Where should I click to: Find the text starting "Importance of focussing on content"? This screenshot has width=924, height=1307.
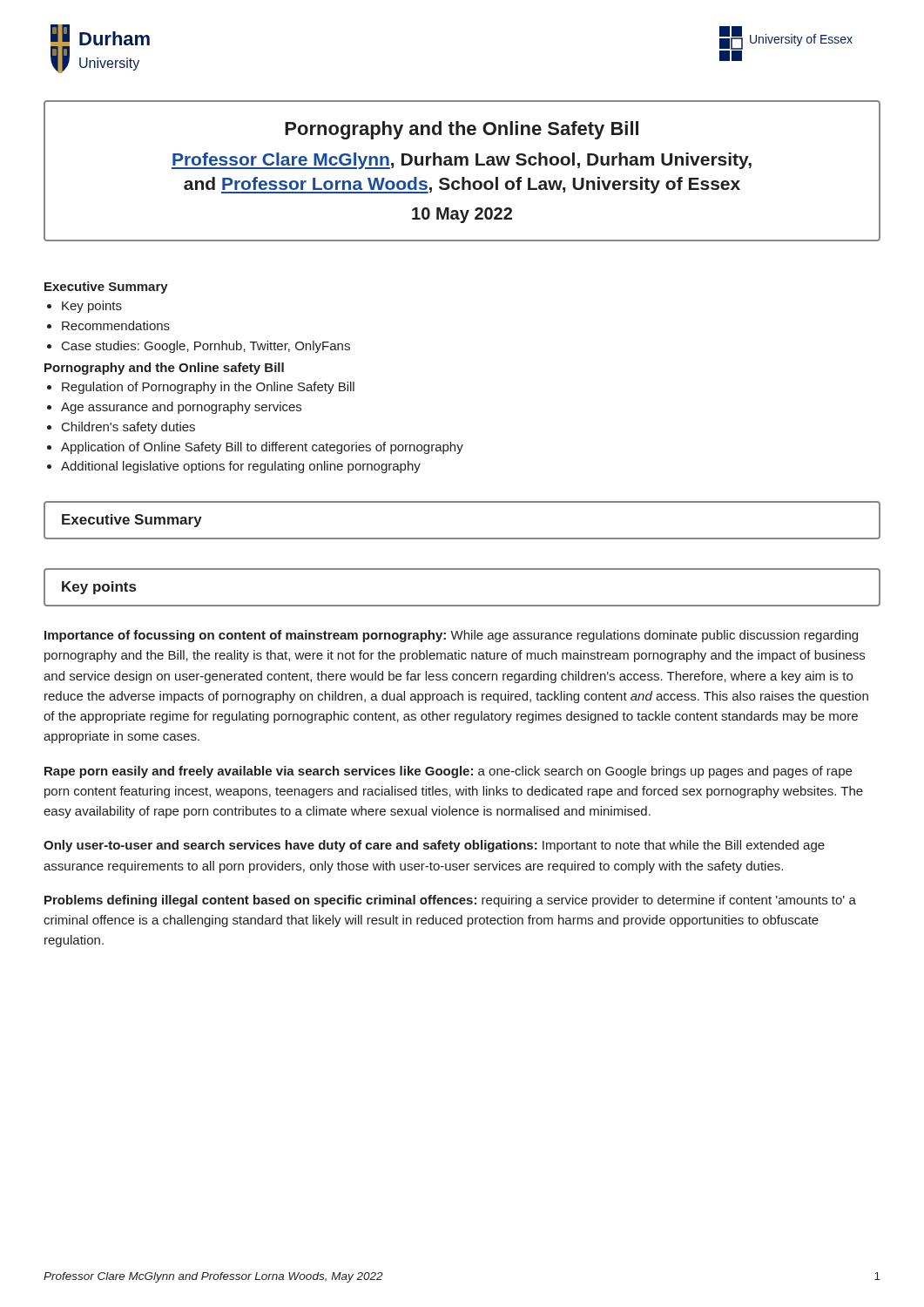click(456, 685)
